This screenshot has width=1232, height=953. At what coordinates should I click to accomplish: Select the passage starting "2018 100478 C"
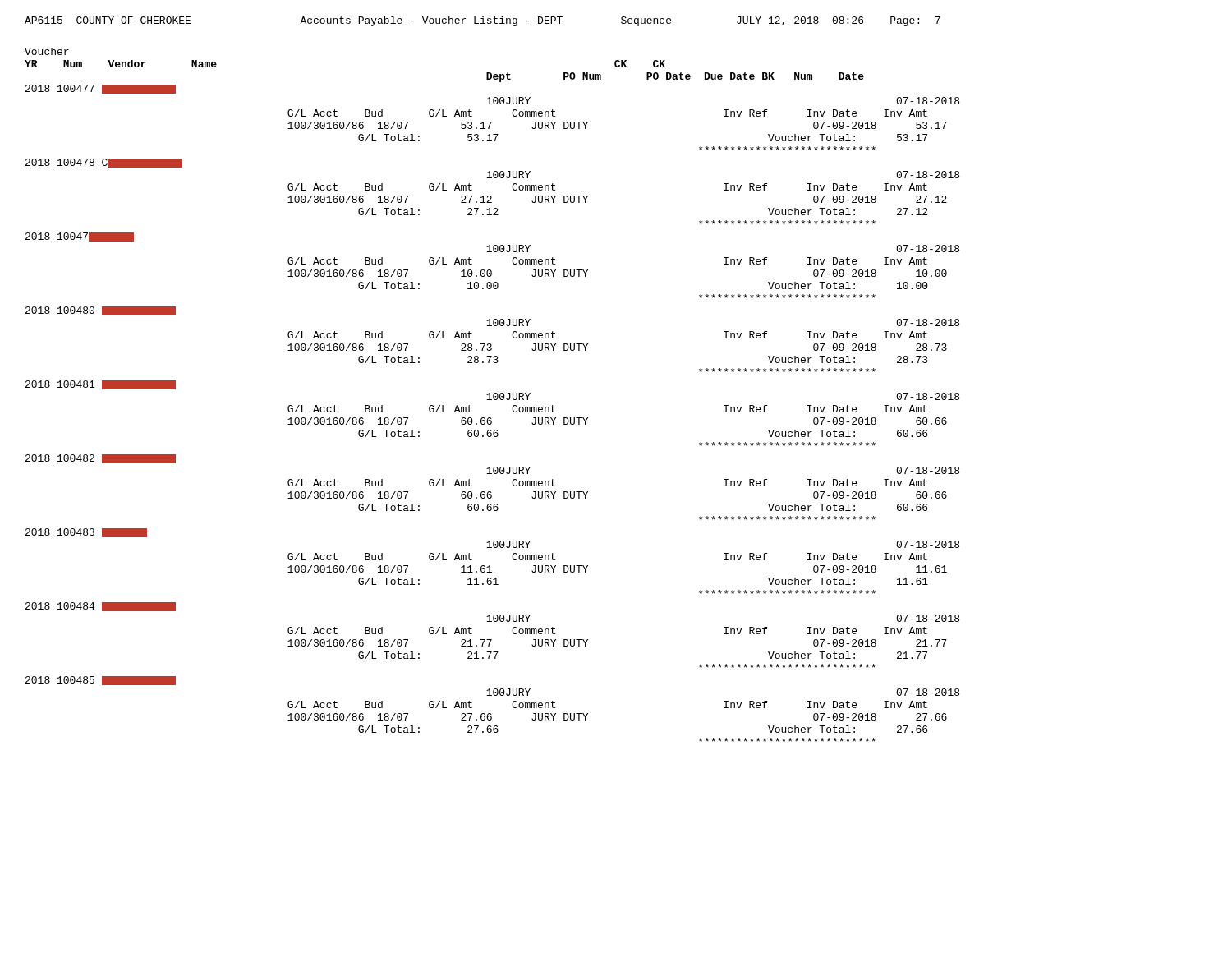coord(103,163)
